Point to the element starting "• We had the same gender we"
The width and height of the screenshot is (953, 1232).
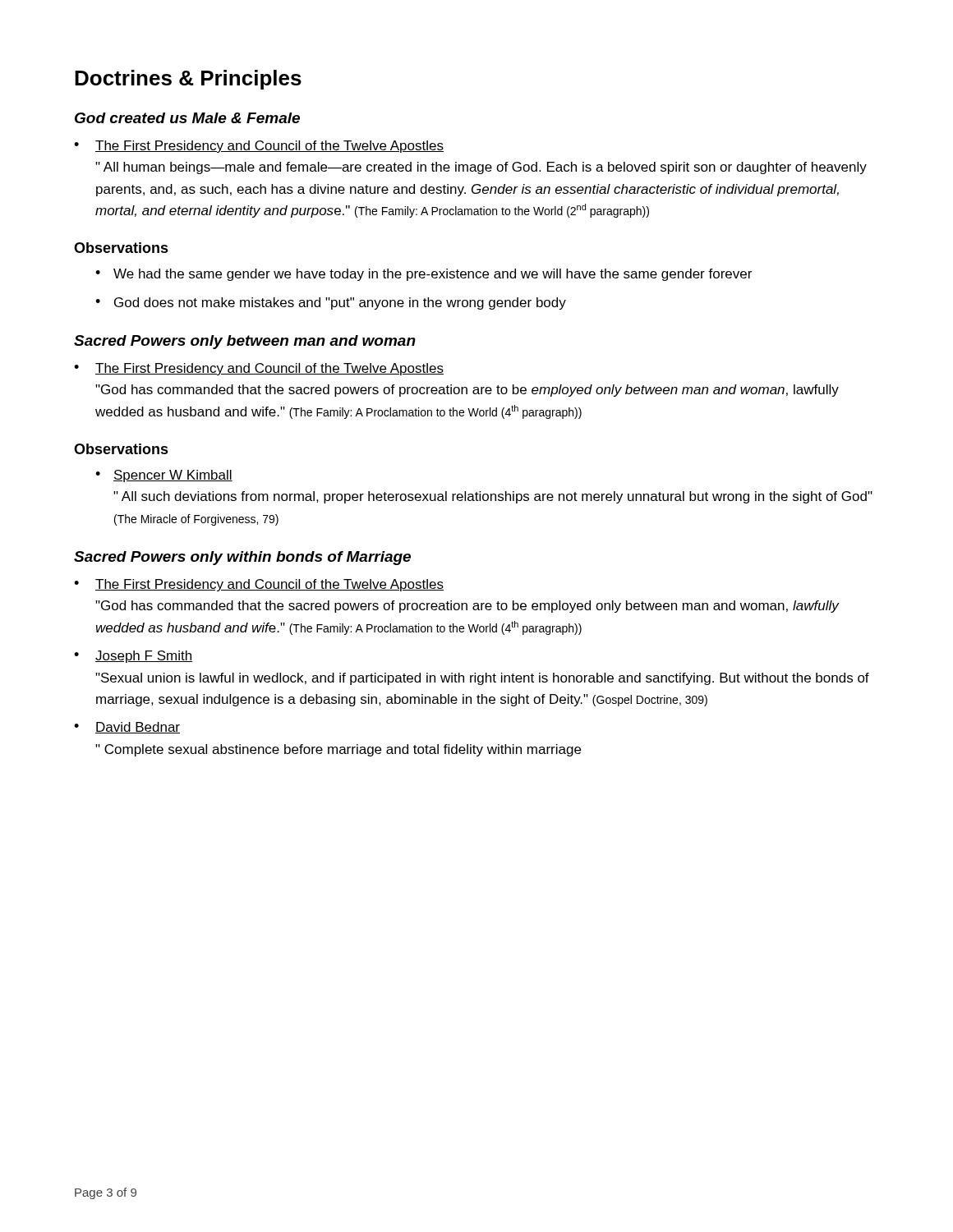[487, 275]
